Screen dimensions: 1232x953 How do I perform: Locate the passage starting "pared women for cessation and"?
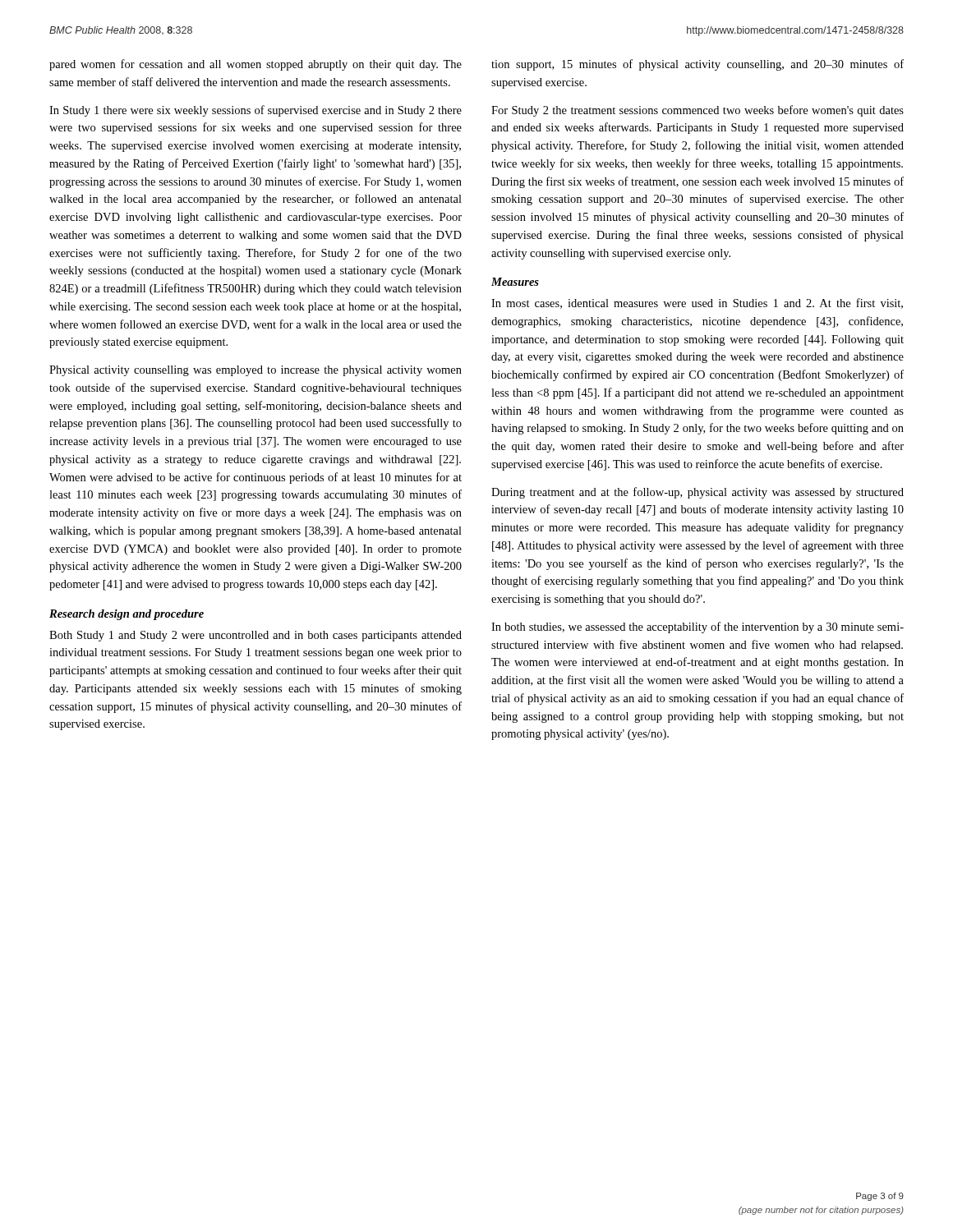tap(255, 73)
